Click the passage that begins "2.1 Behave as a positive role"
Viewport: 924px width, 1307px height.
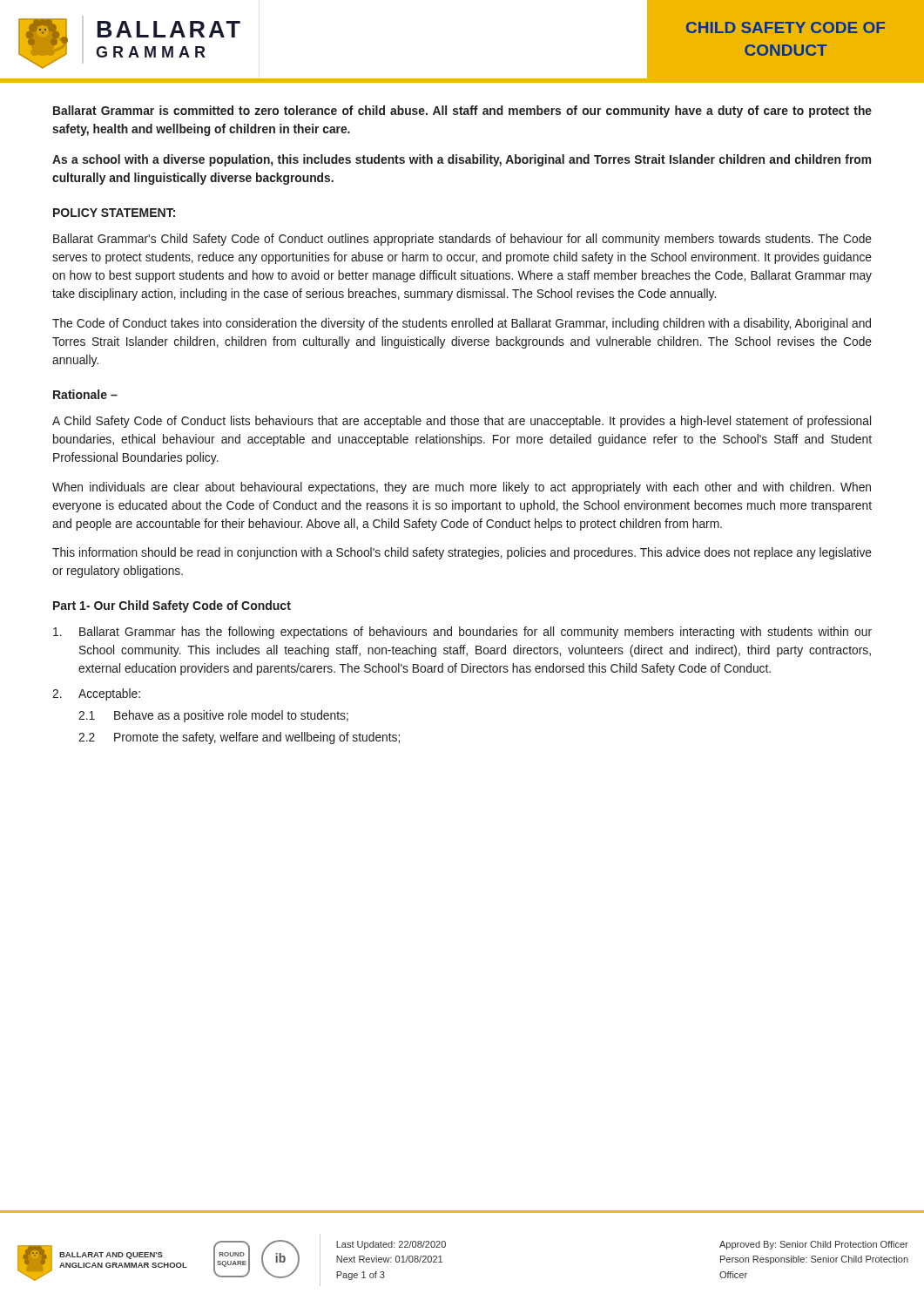214,717
